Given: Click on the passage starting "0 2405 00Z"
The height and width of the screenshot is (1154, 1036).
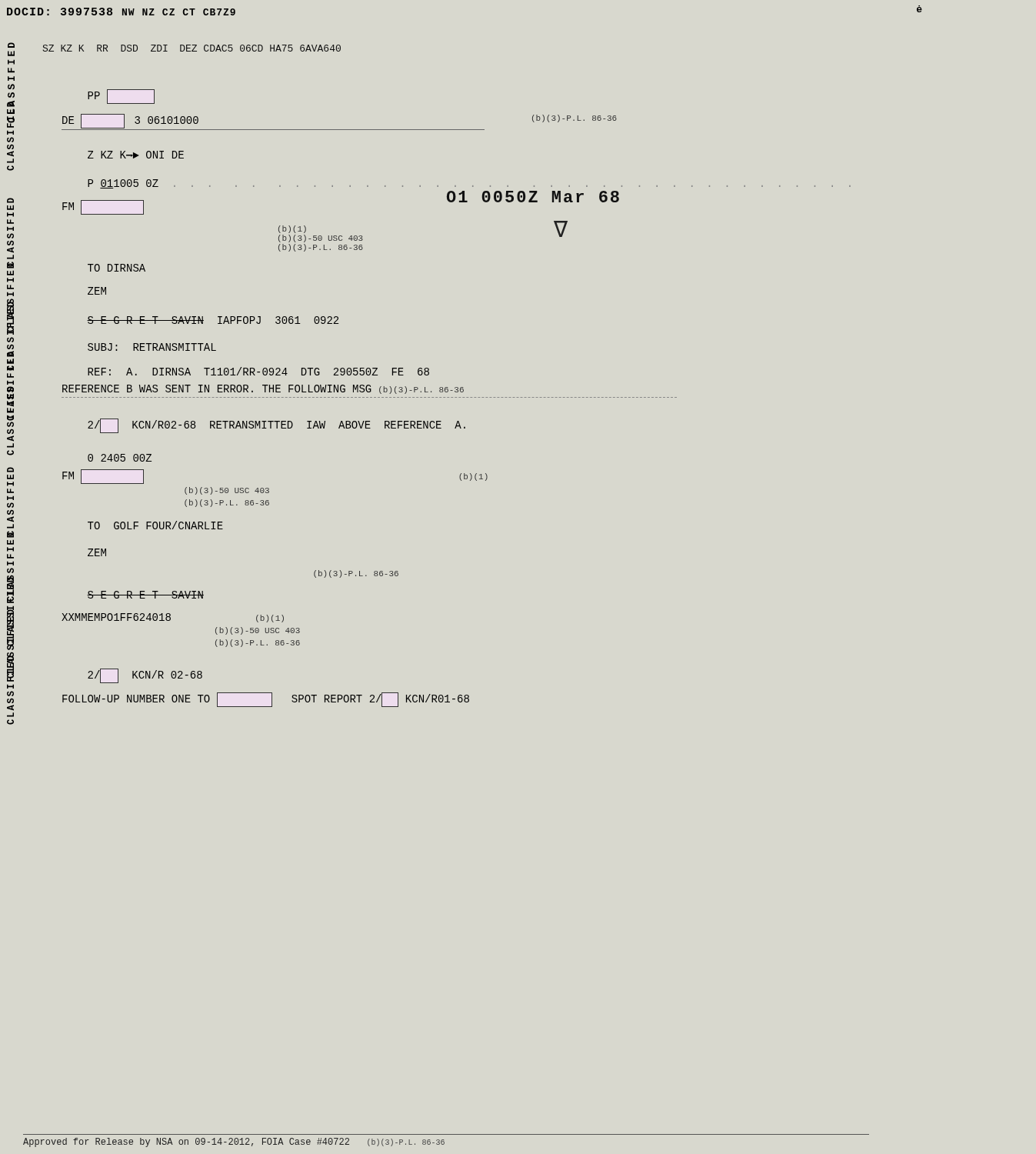Looking at the screenshot, I should [107, 465].
